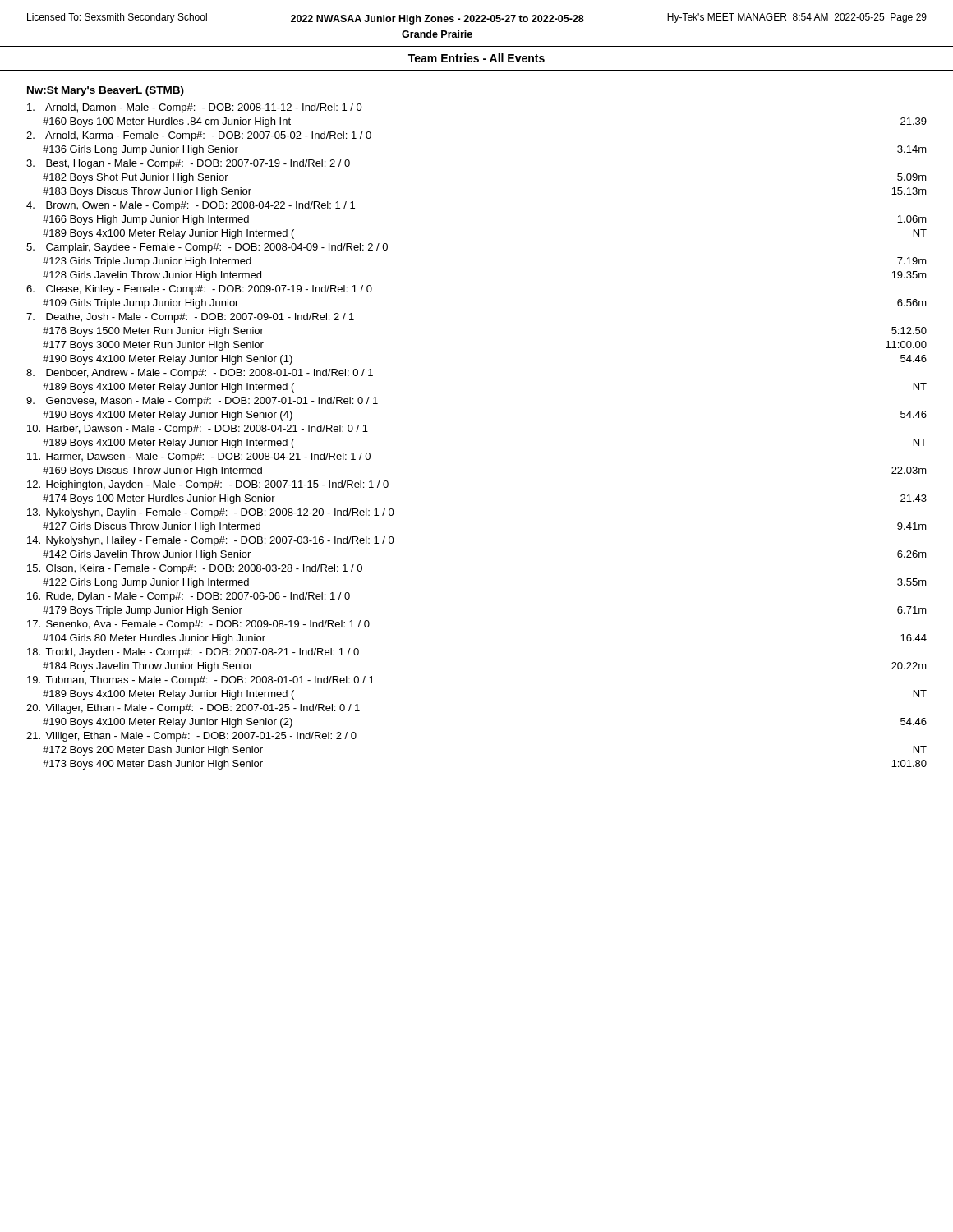Select the element starting "13. Nykolyshyn, Daylin - Female - Comp#:"
This screenshot has height=1232, width=953.
pyautogui.click(x=211, y=513)
